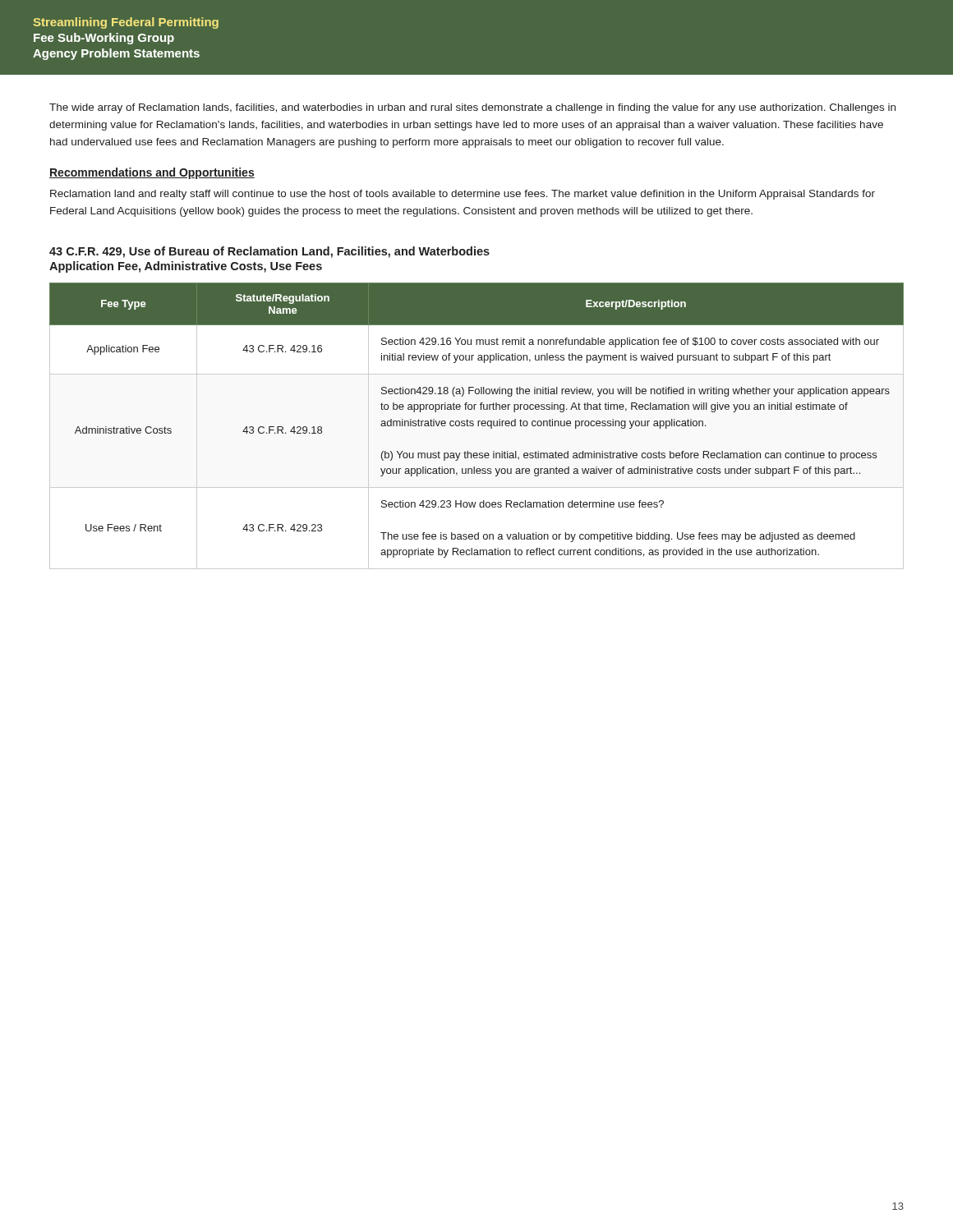This screenshot has height=1232, width=953.
Task: Locate the text "Application Fee, Administrative Costs, Use Fees"
Action: click(x=186, y=266)
